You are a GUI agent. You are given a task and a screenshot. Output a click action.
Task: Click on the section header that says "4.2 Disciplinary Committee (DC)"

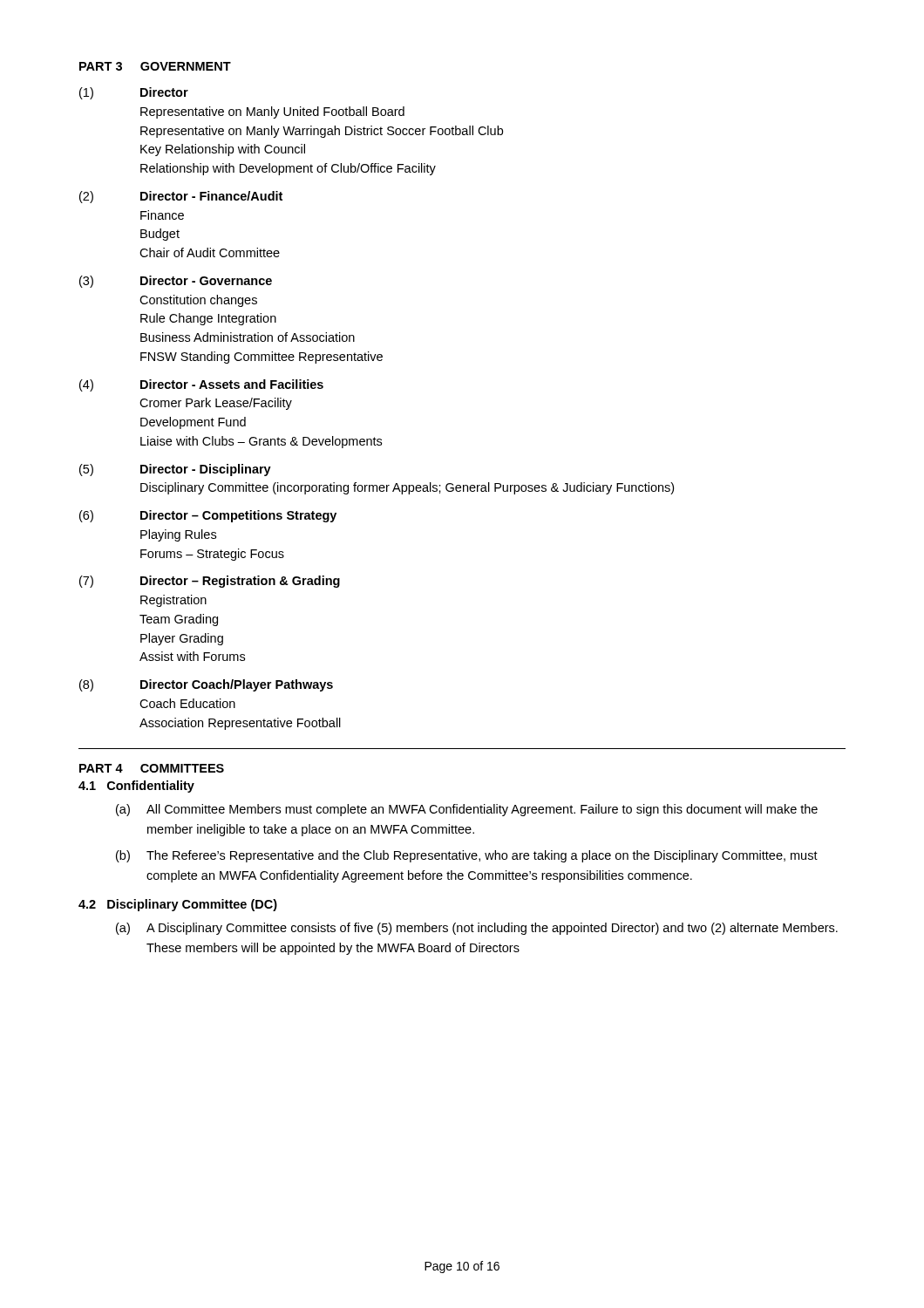point(178,904)
